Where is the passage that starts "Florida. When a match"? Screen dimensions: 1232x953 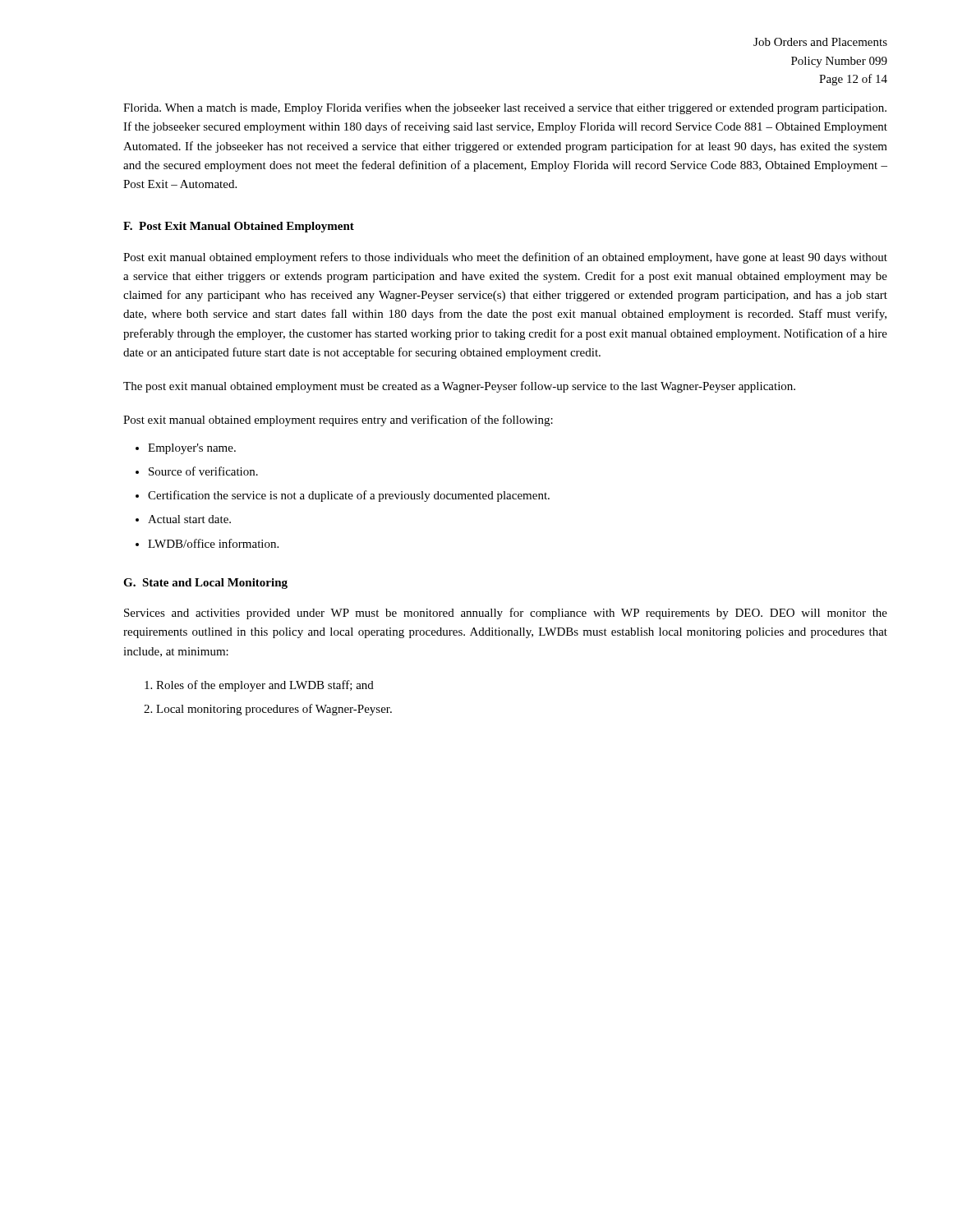coord(505,146)
